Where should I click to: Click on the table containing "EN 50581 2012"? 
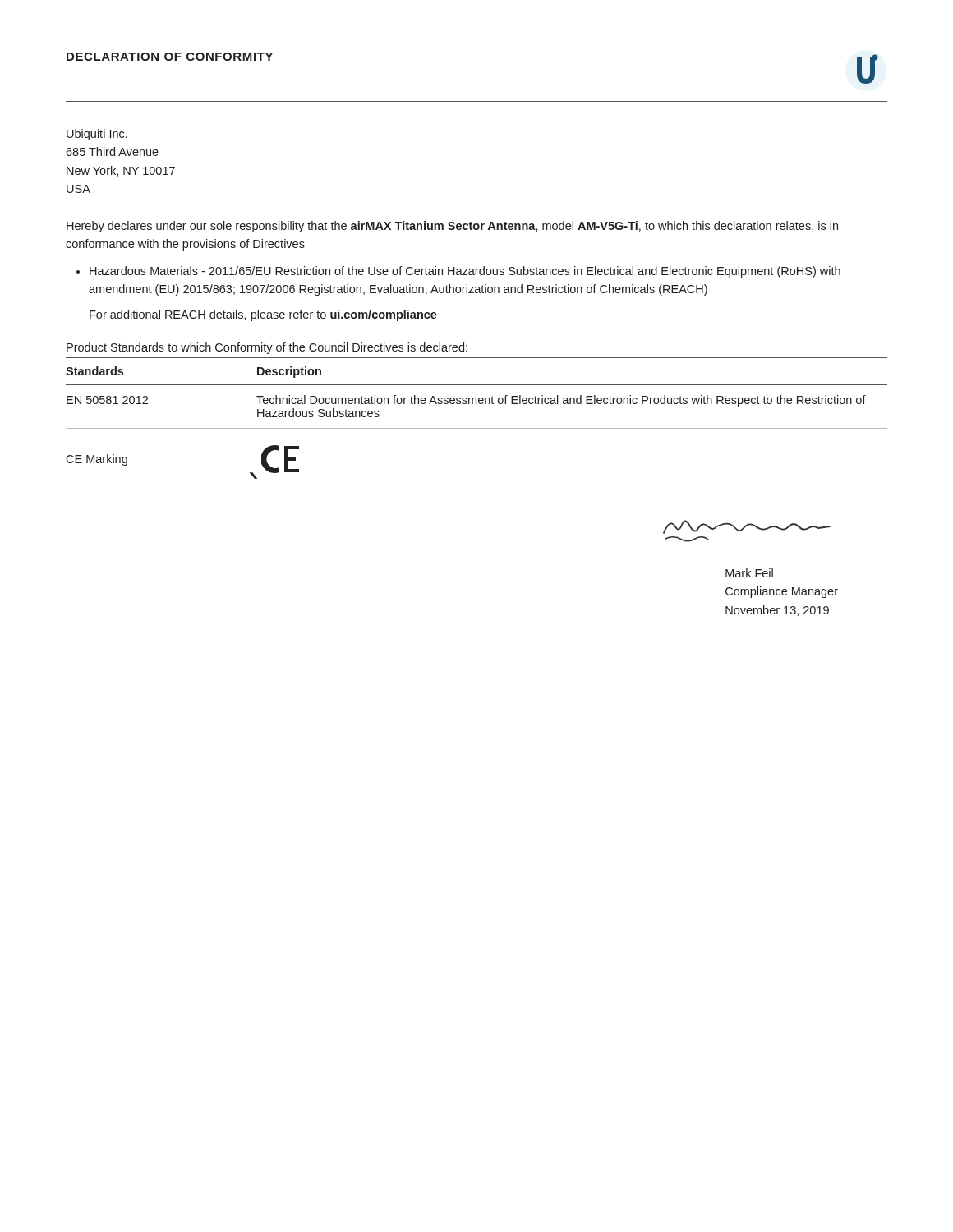tap(476, 421)
